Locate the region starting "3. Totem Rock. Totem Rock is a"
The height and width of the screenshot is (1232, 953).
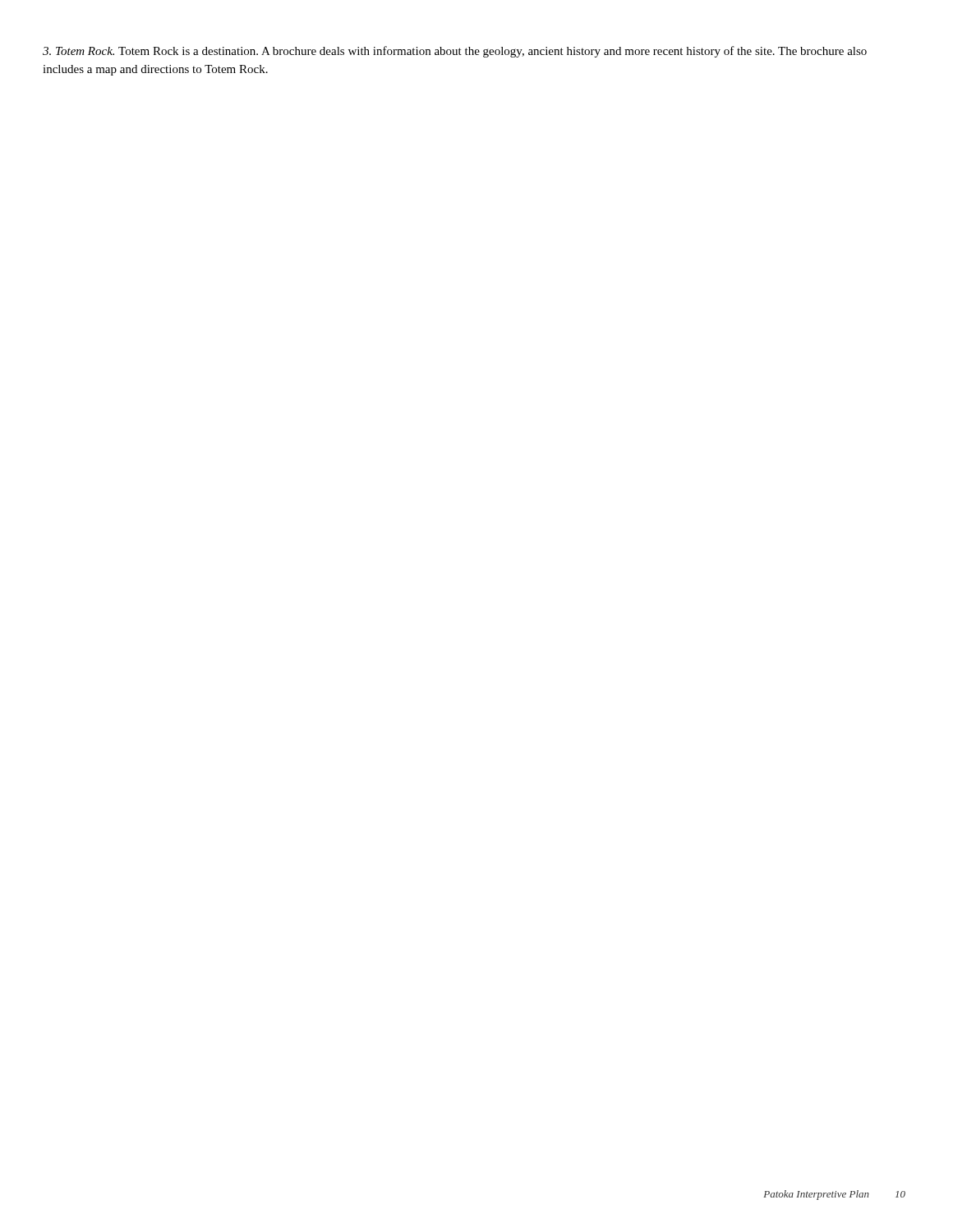[x=455, y=60]
